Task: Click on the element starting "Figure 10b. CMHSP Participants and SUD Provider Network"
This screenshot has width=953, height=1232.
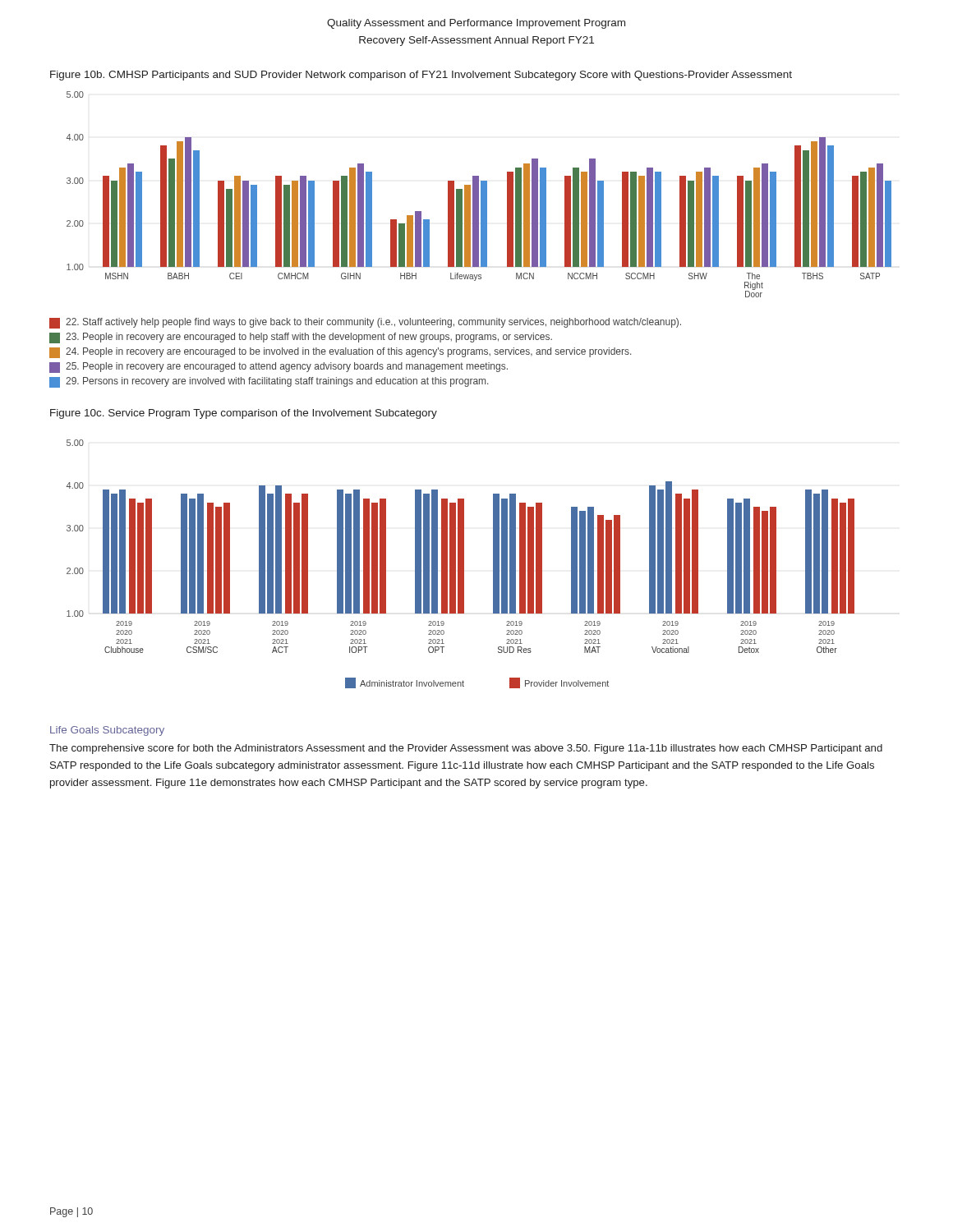Action: (421, 74)
